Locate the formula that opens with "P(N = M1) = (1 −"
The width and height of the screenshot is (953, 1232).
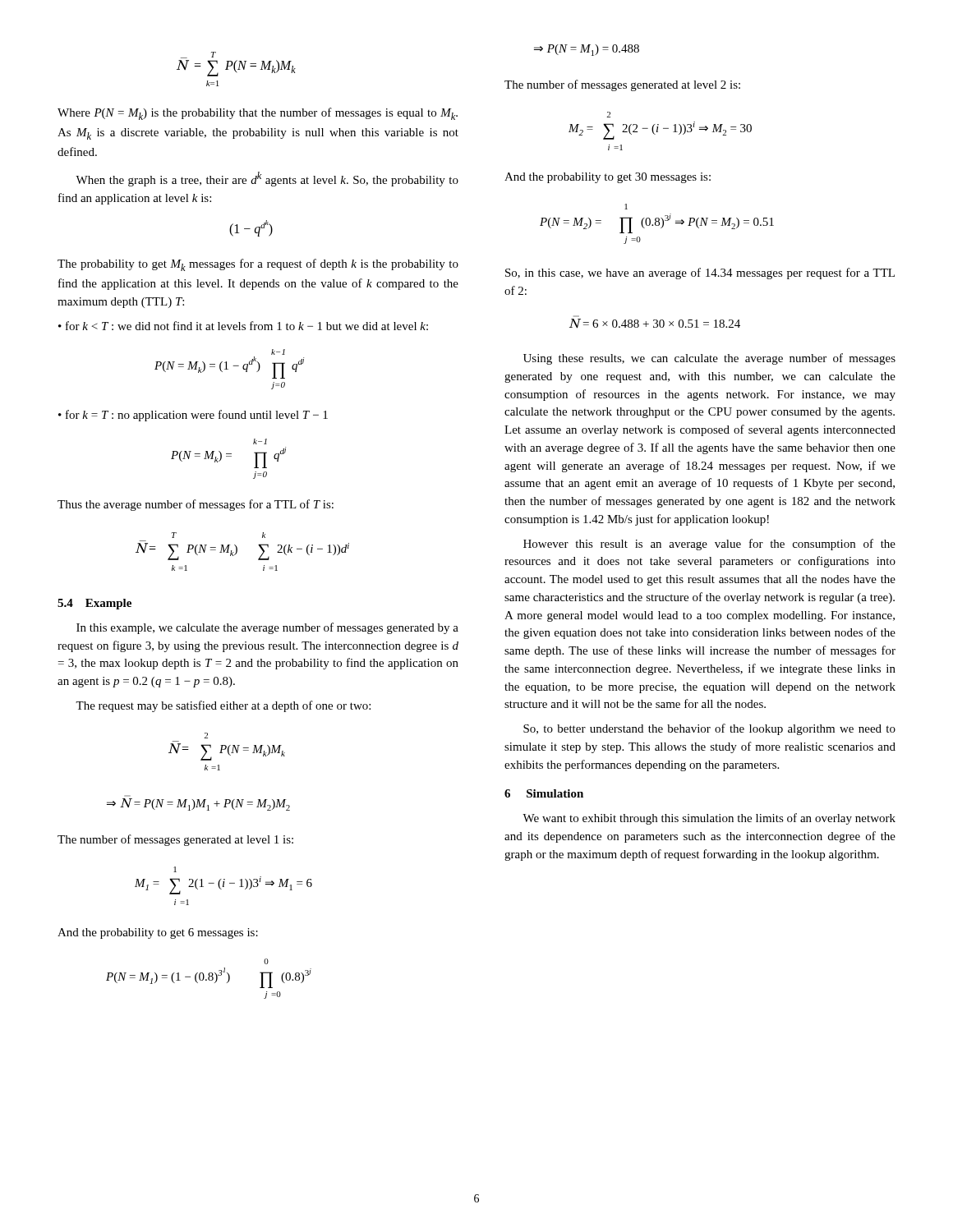point(258,978)
